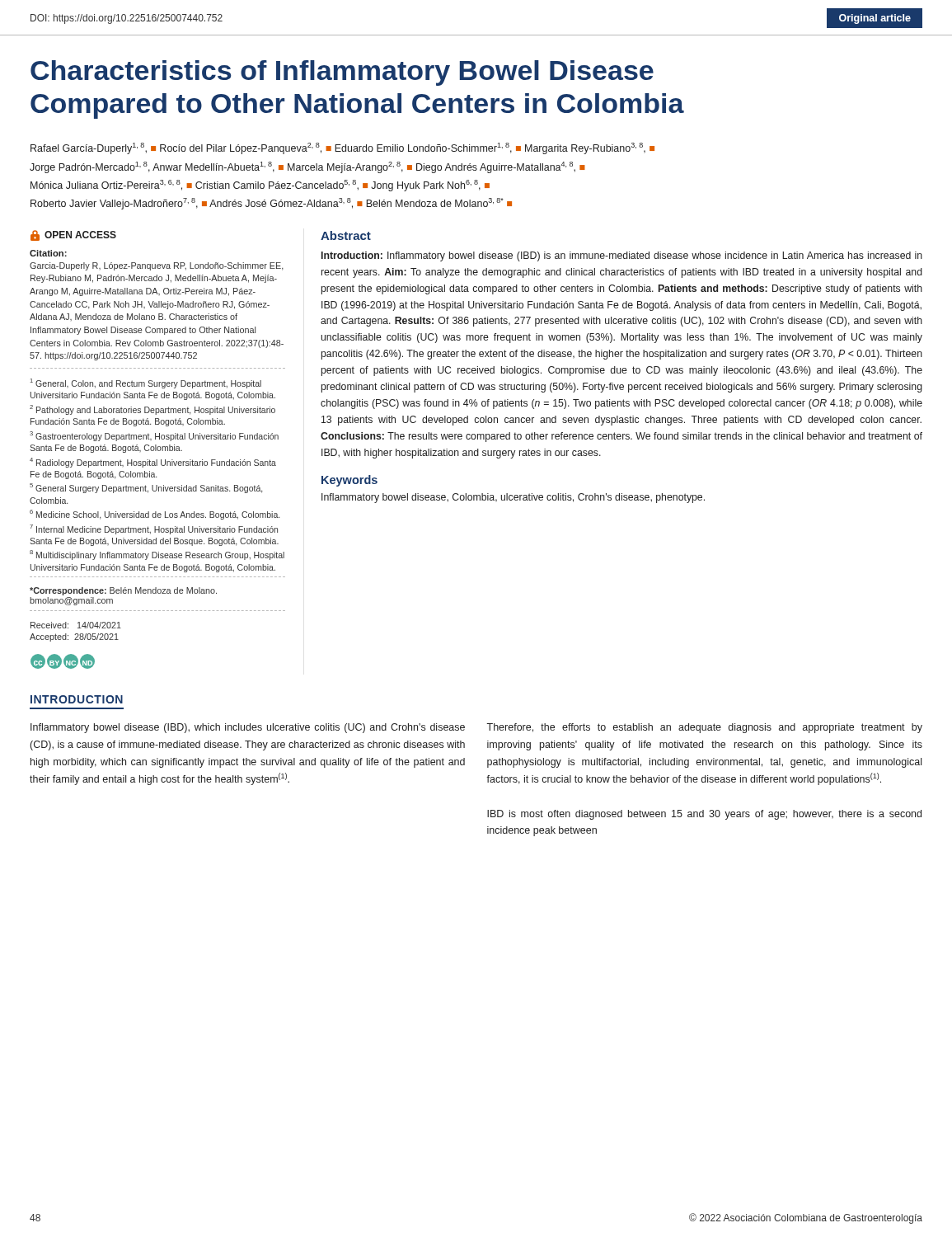This screenshot has height=1237, width=952.
Task: Point to the element starting "Citation: Garcia-Duperly R,"
Action: point(157,305)
